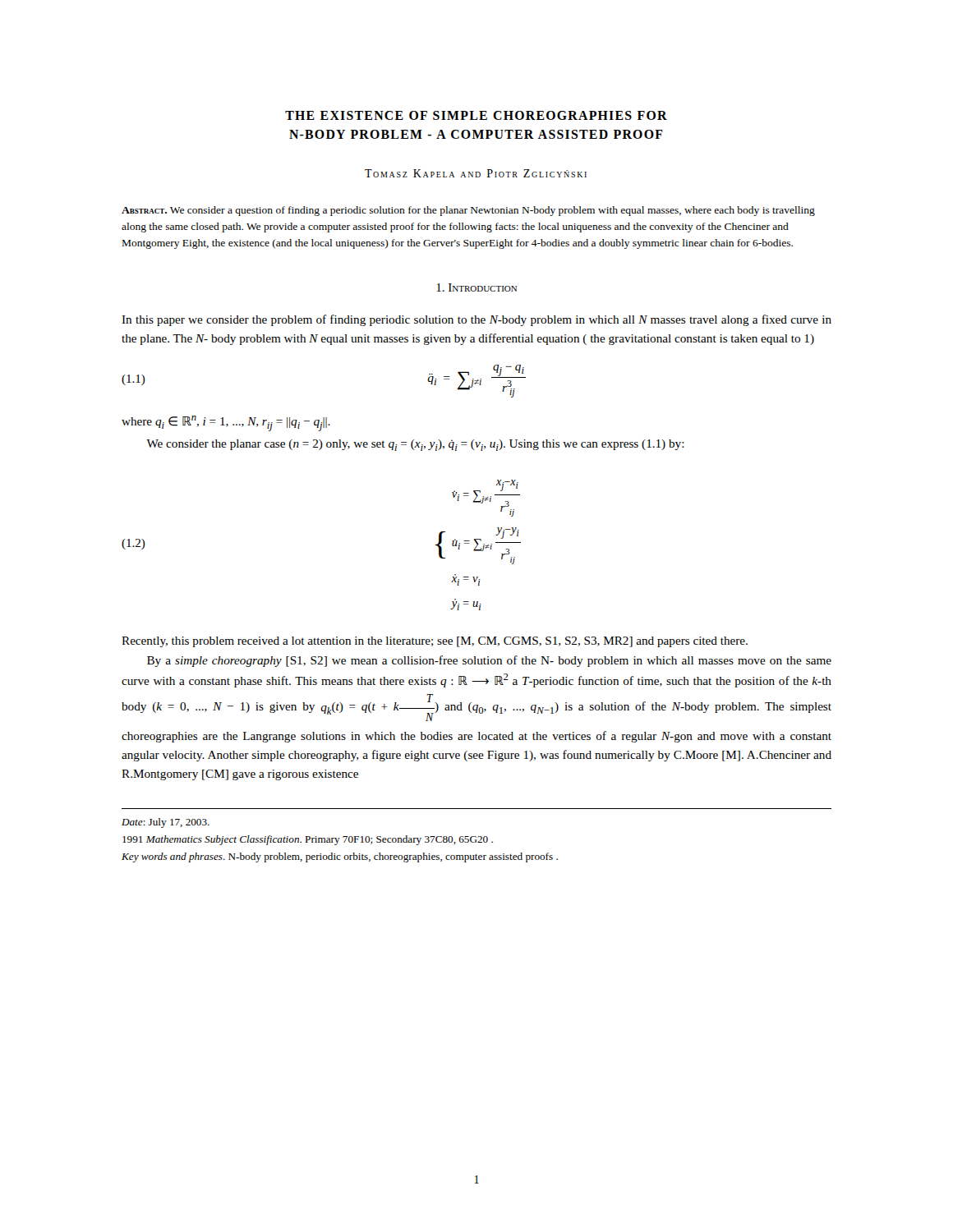Locate the formula that says "(1.1) q̈i = ∑j≠i qj − qi"
Image resolution: width=953 pixels, height=1232 pixels.
click(x=448, y=379)
